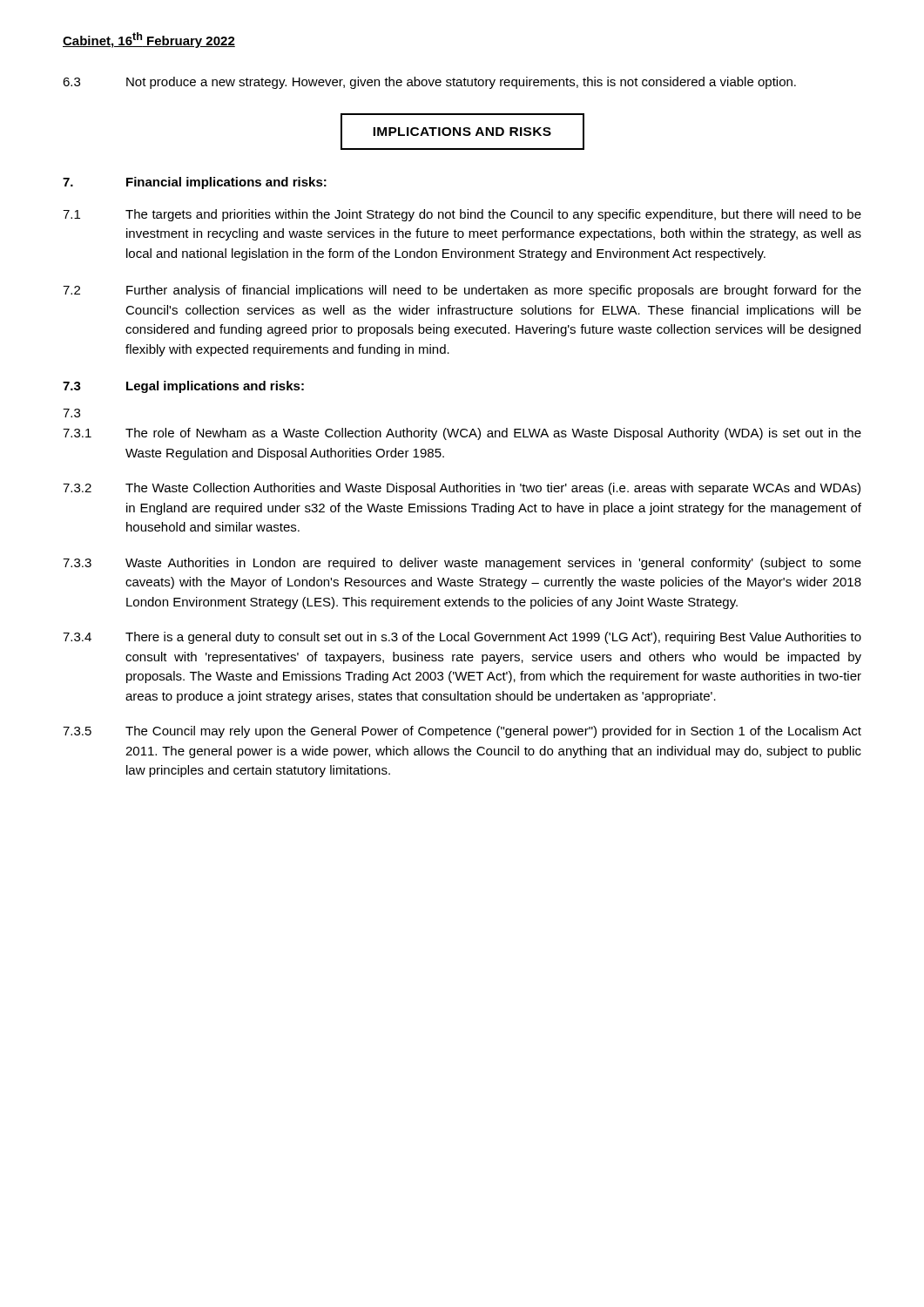Point to the block beginning "7.3.2 The Waste Collection"
The height and width of the screenshot is (1307, 924).
[462, 508]
